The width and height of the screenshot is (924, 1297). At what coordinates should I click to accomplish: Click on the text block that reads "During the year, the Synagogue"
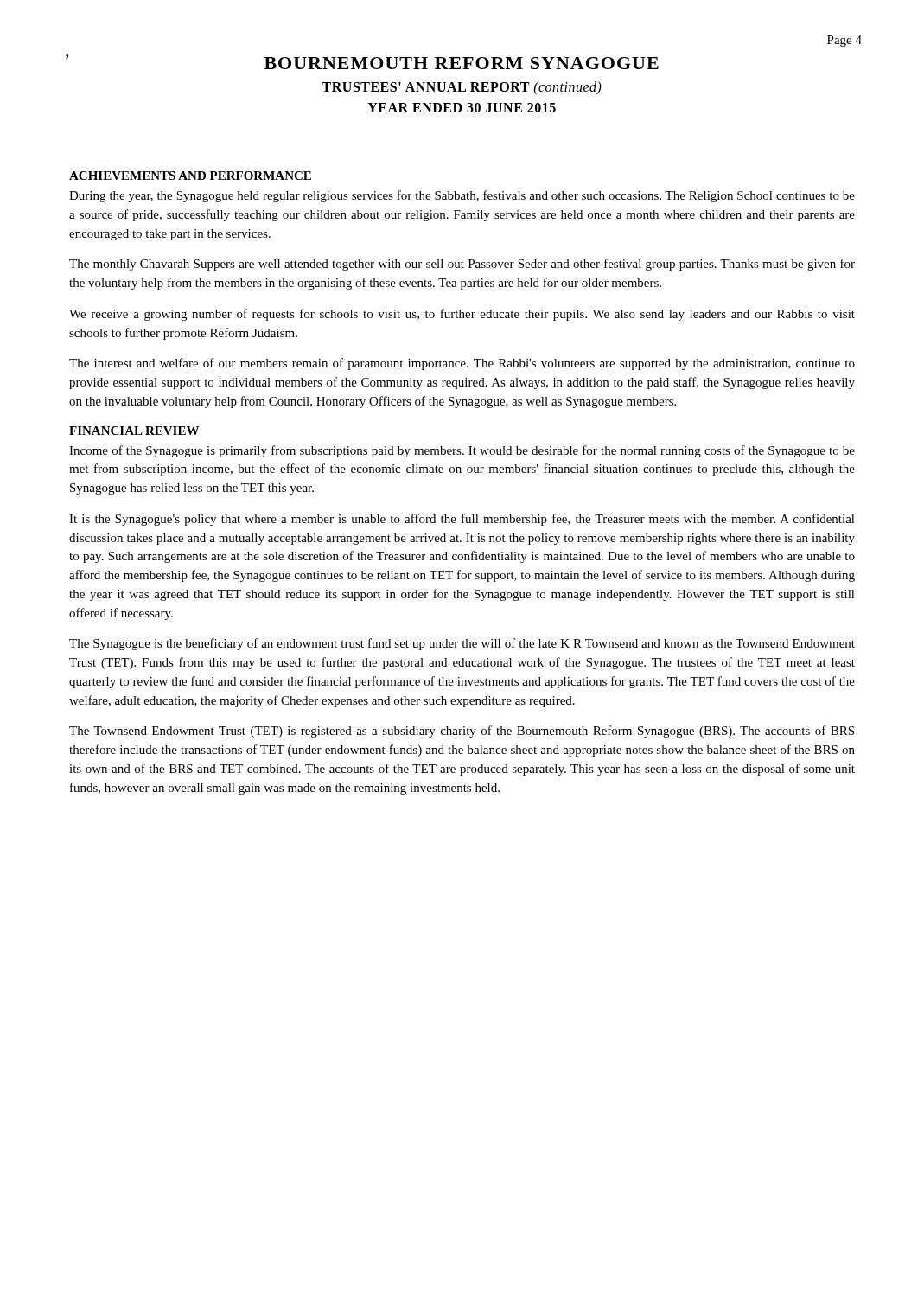(462, 214)
